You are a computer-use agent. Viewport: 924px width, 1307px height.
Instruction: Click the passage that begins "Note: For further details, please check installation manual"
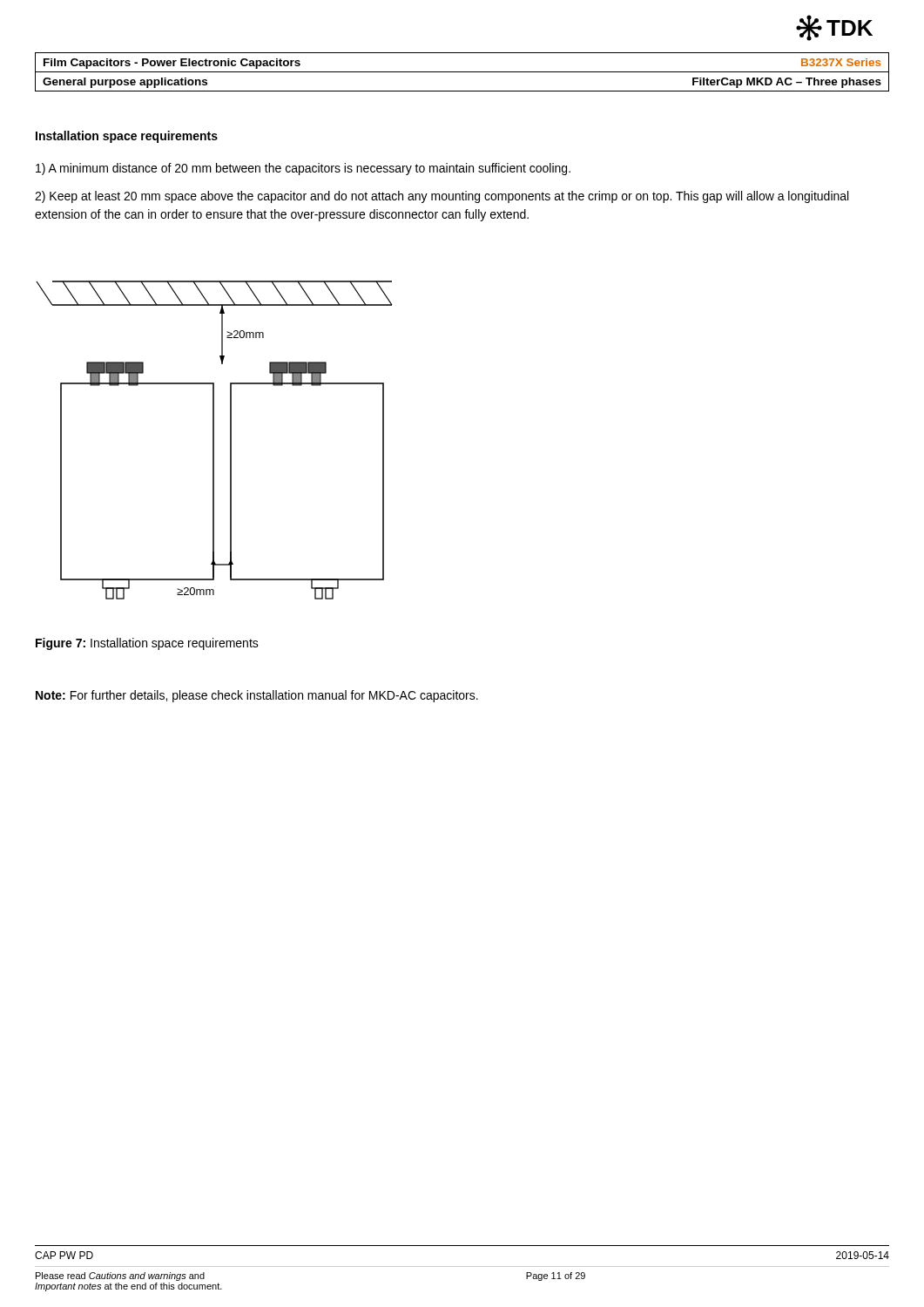pyautogui.click(x=257, y=695)
